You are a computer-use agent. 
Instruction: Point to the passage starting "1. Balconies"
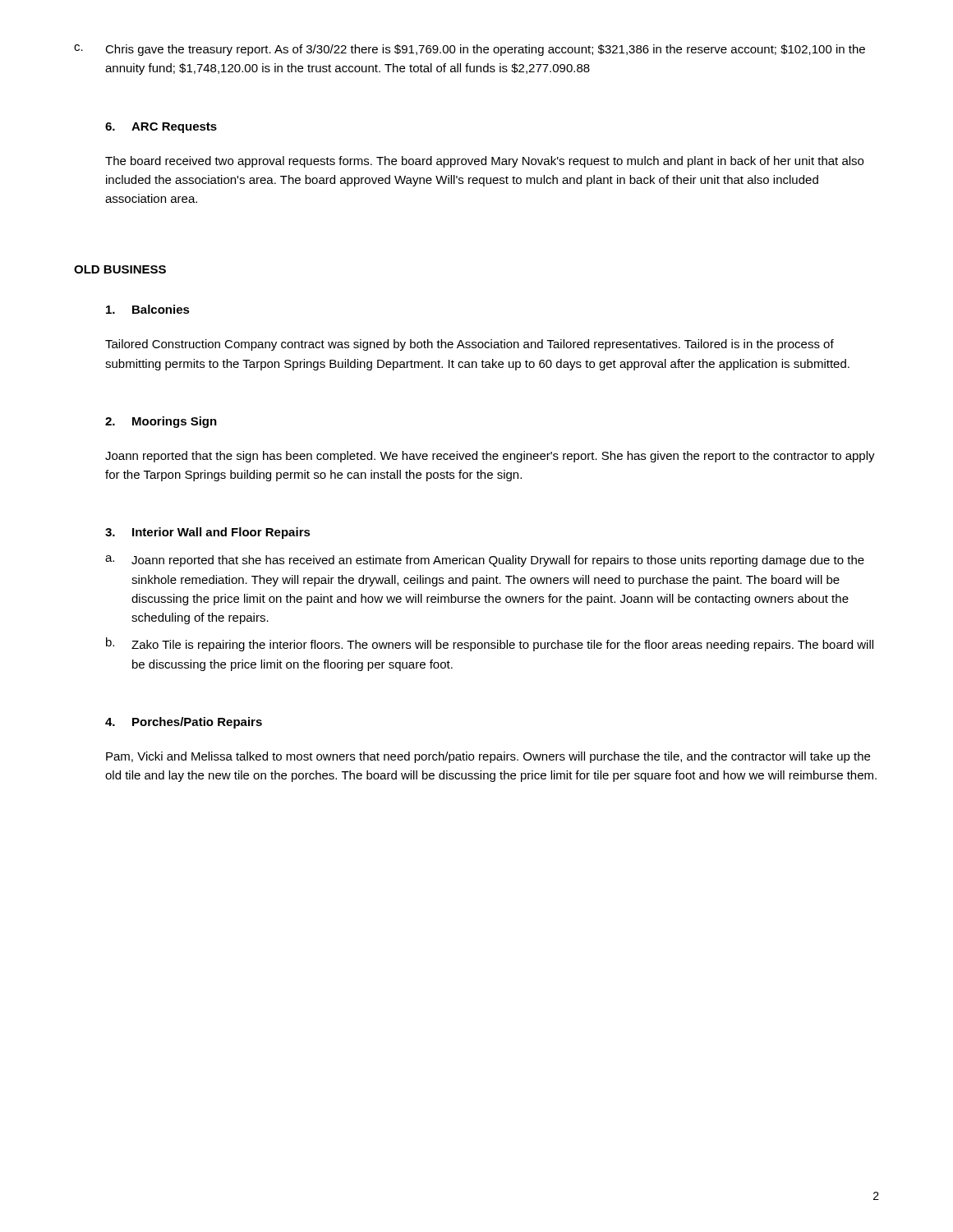[147, 309]
